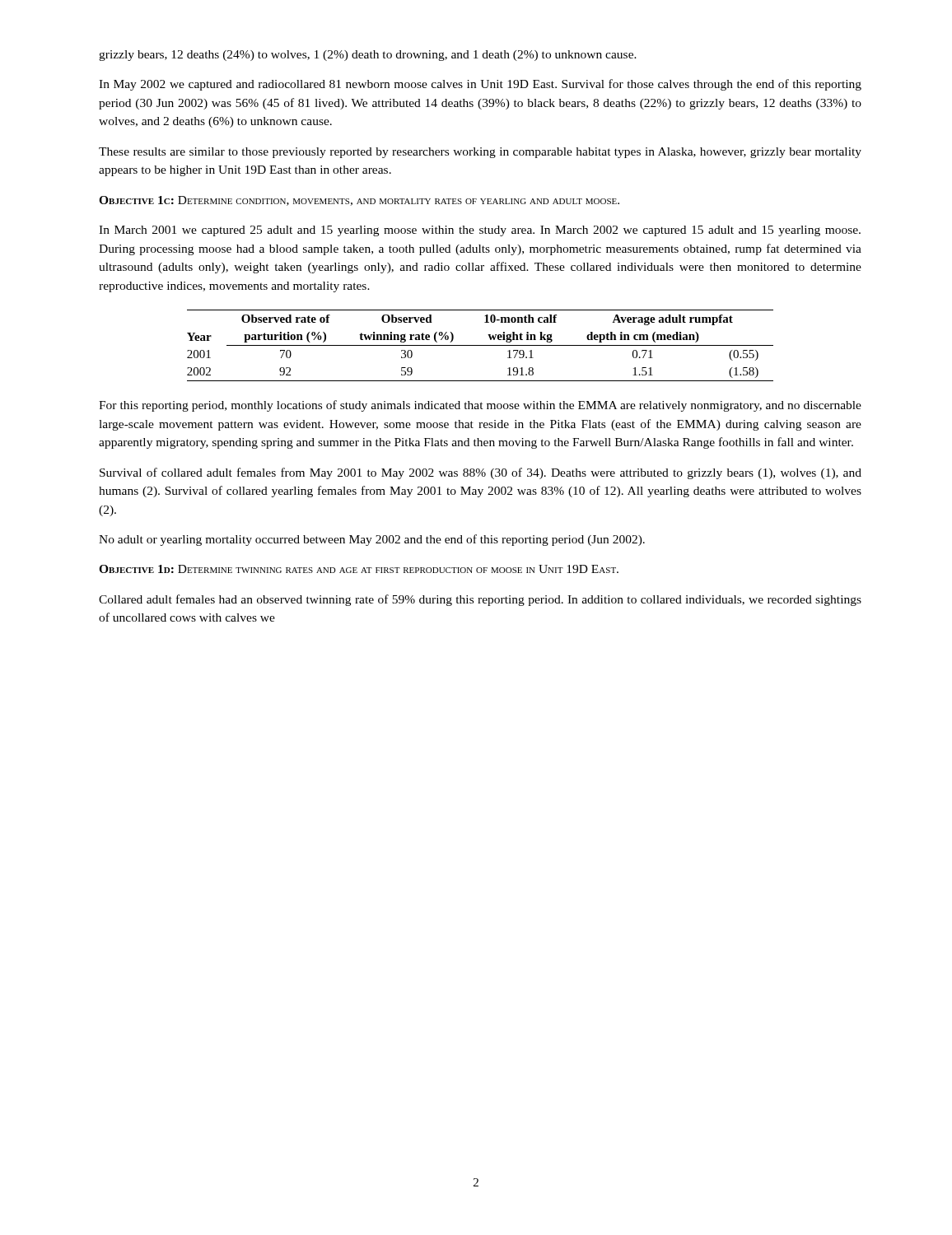Viewport: 952px width, 1235px height.
Task: Find the text block with the text "In May 2002"
Action: point(480,102)
